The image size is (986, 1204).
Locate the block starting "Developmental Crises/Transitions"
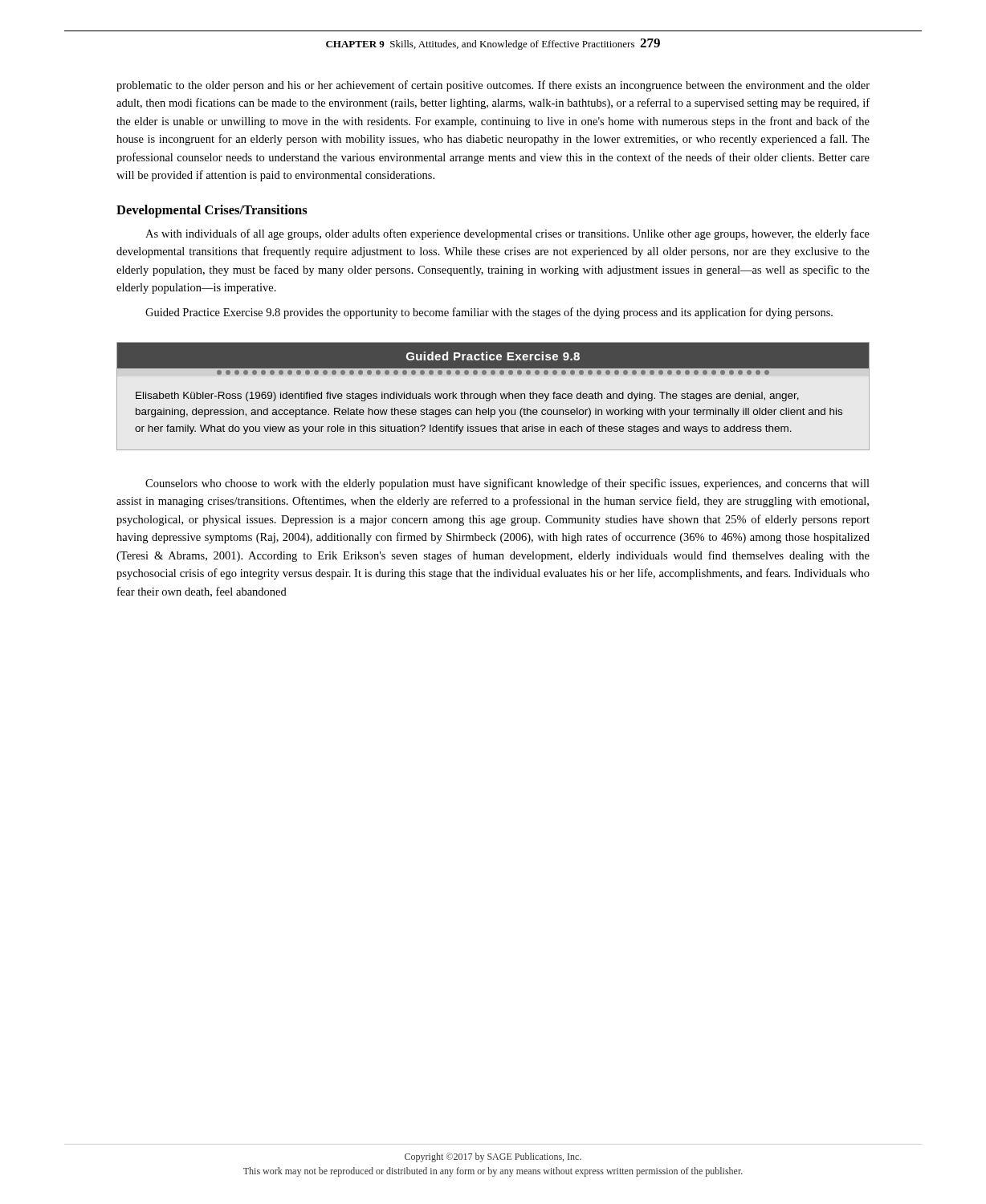click(212, 210)
